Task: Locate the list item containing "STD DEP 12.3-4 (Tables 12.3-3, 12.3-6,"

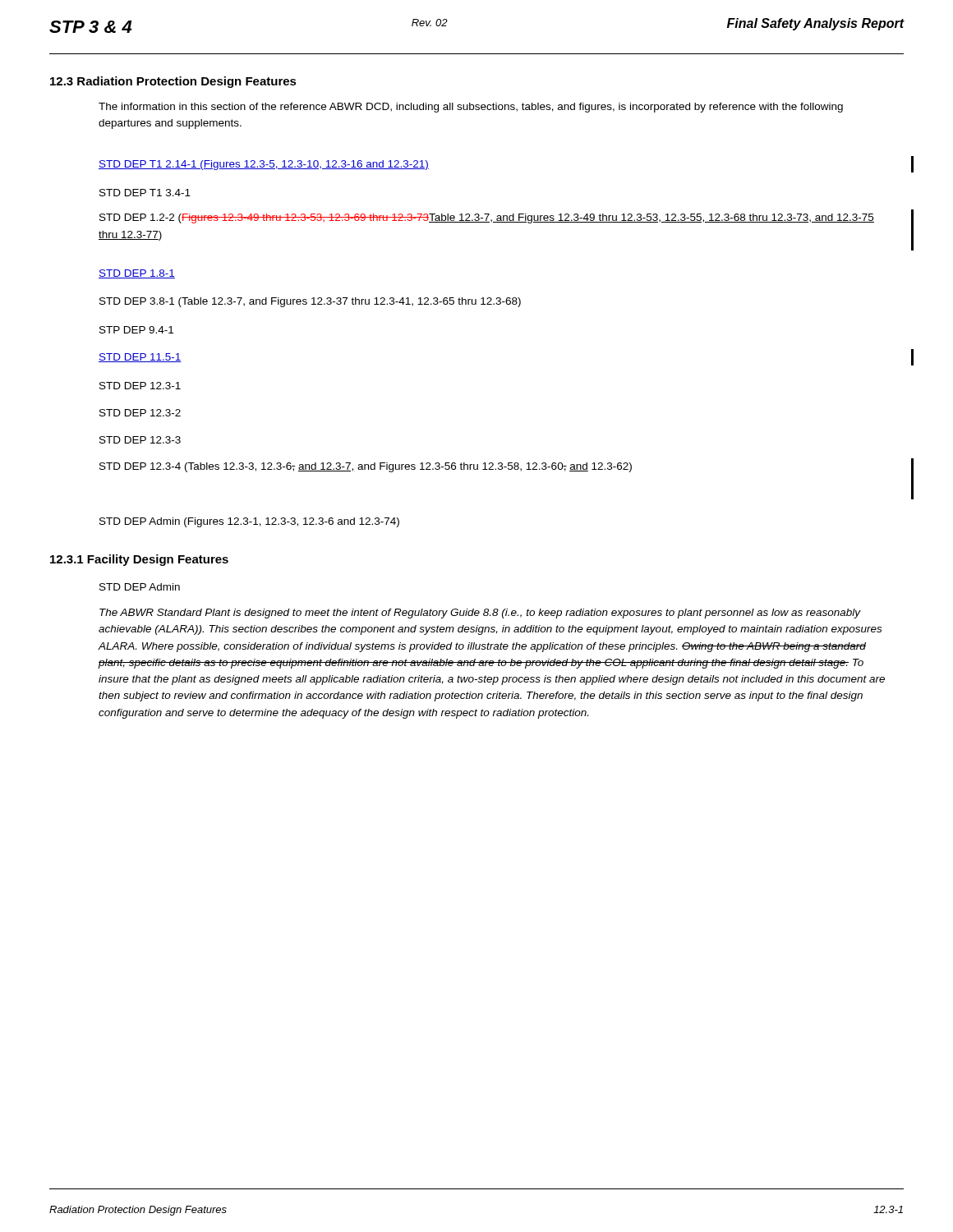Action: [365, 466]
